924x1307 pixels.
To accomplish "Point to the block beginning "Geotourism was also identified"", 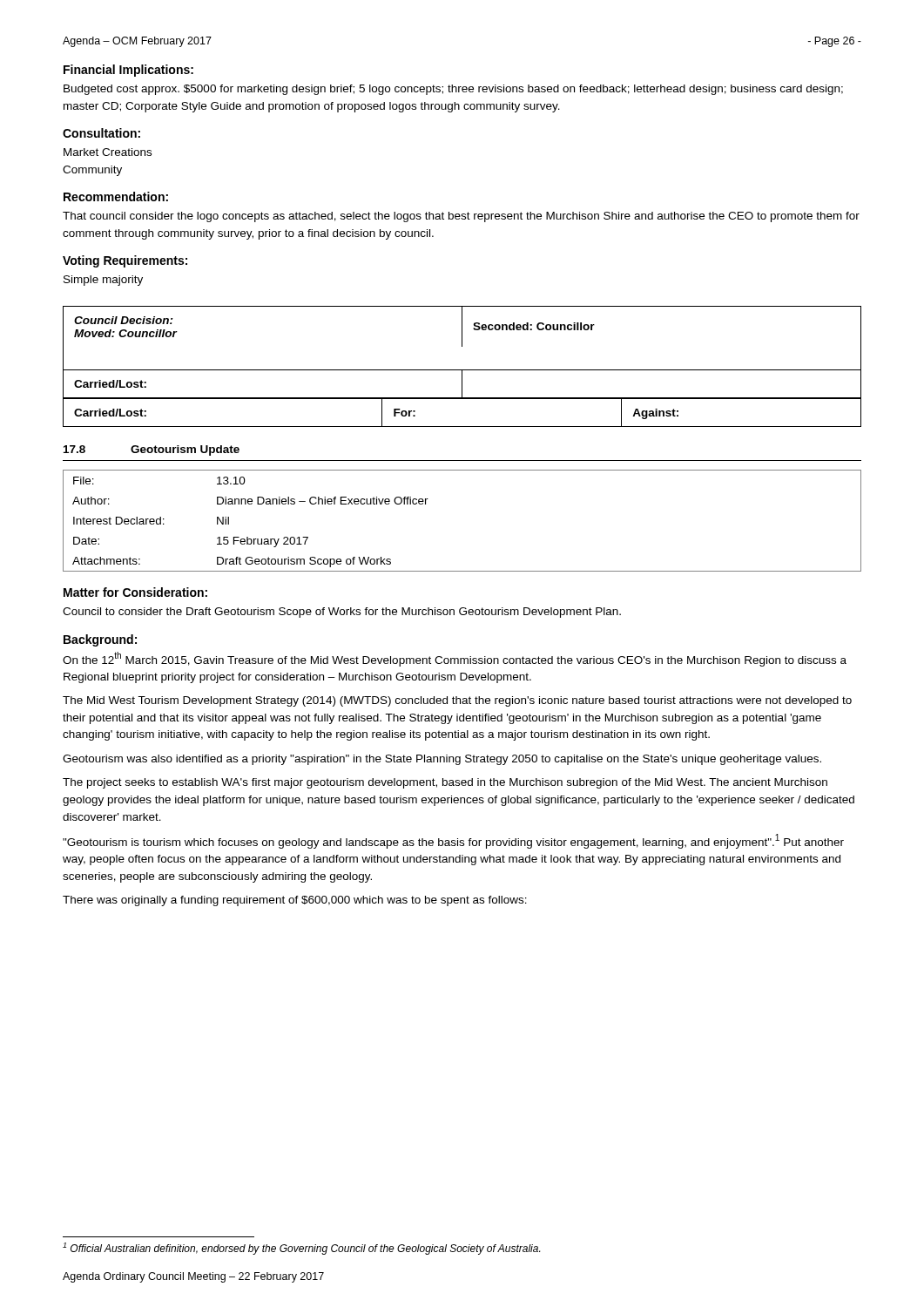I will (443, 758).
